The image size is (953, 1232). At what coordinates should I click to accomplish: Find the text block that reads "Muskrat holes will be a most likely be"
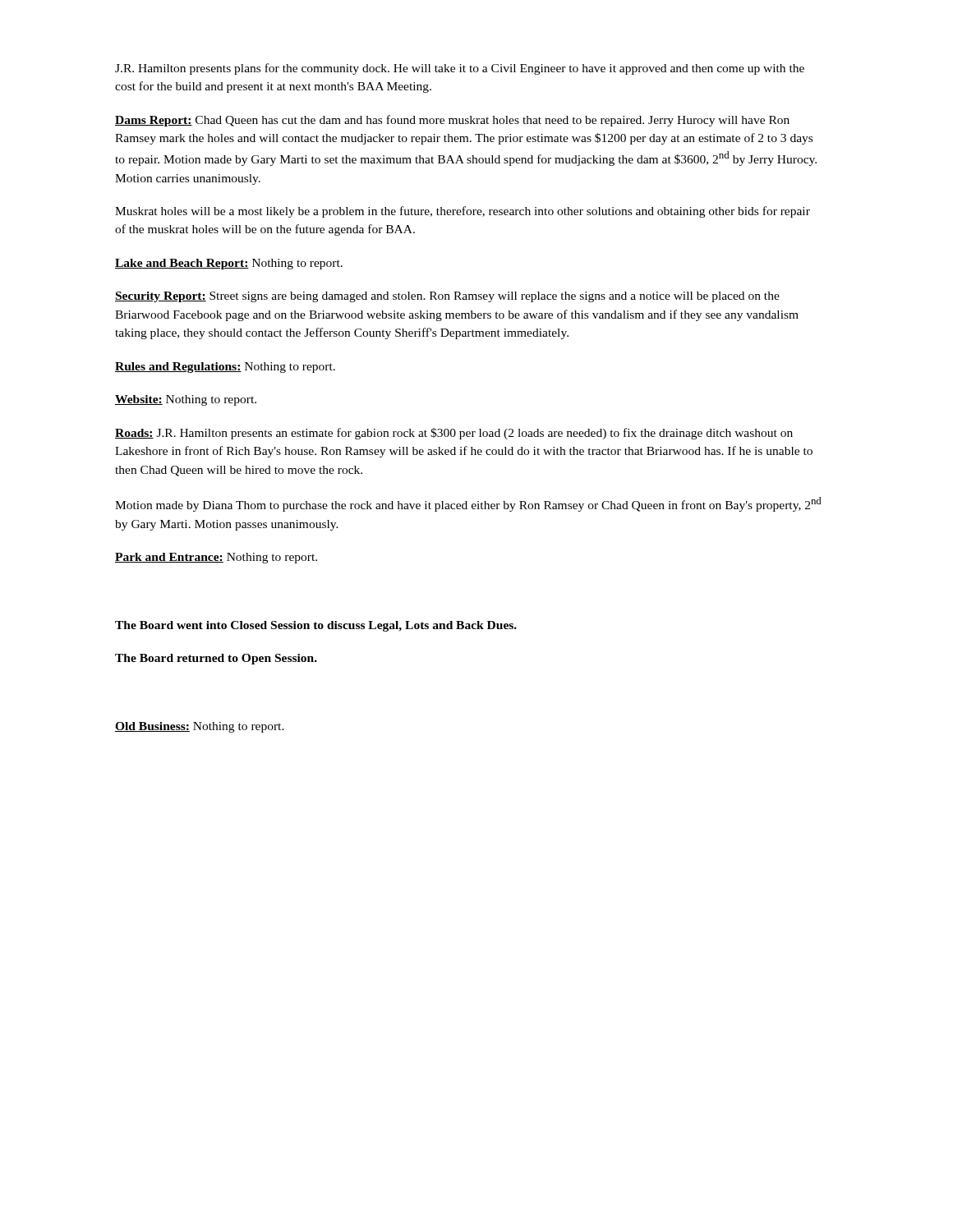[x=468, y=220]
